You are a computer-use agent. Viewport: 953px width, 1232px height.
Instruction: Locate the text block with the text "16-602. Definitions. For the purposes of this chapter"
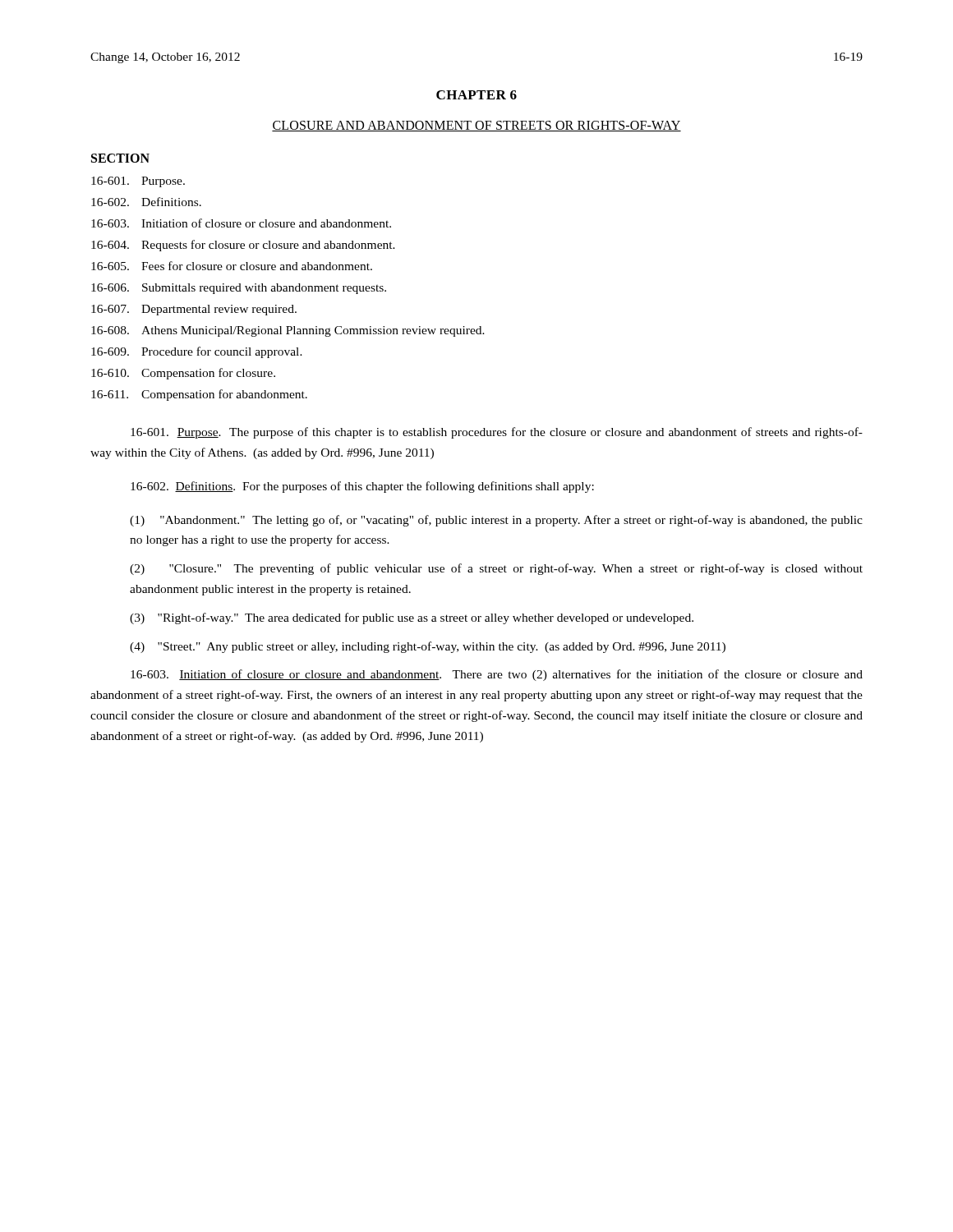[x=342, y=486]
